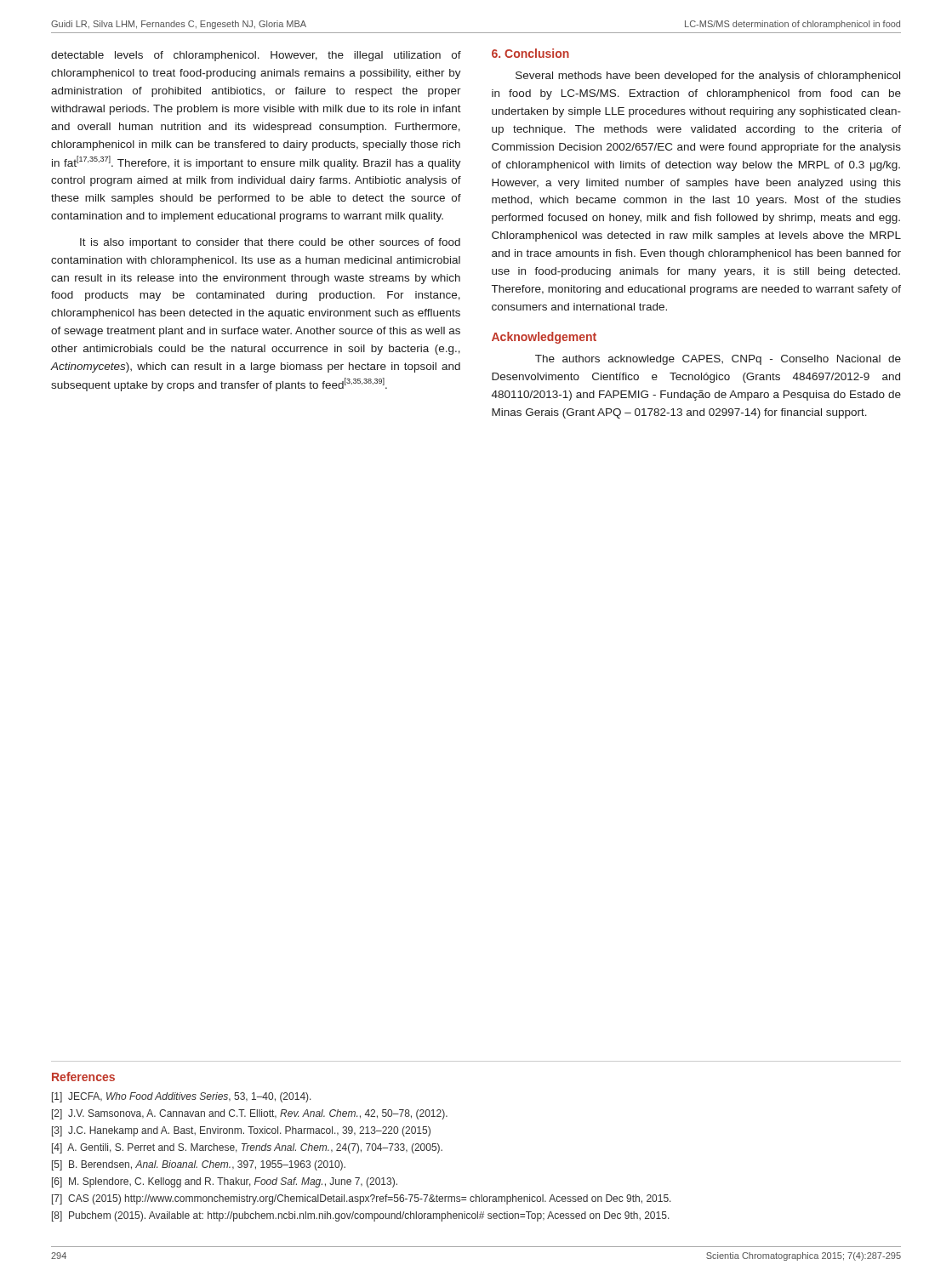Find the text starting "[1] JECFA, Who Food"
Viewport: 952px width, 1276px height.
(181, 1097)
